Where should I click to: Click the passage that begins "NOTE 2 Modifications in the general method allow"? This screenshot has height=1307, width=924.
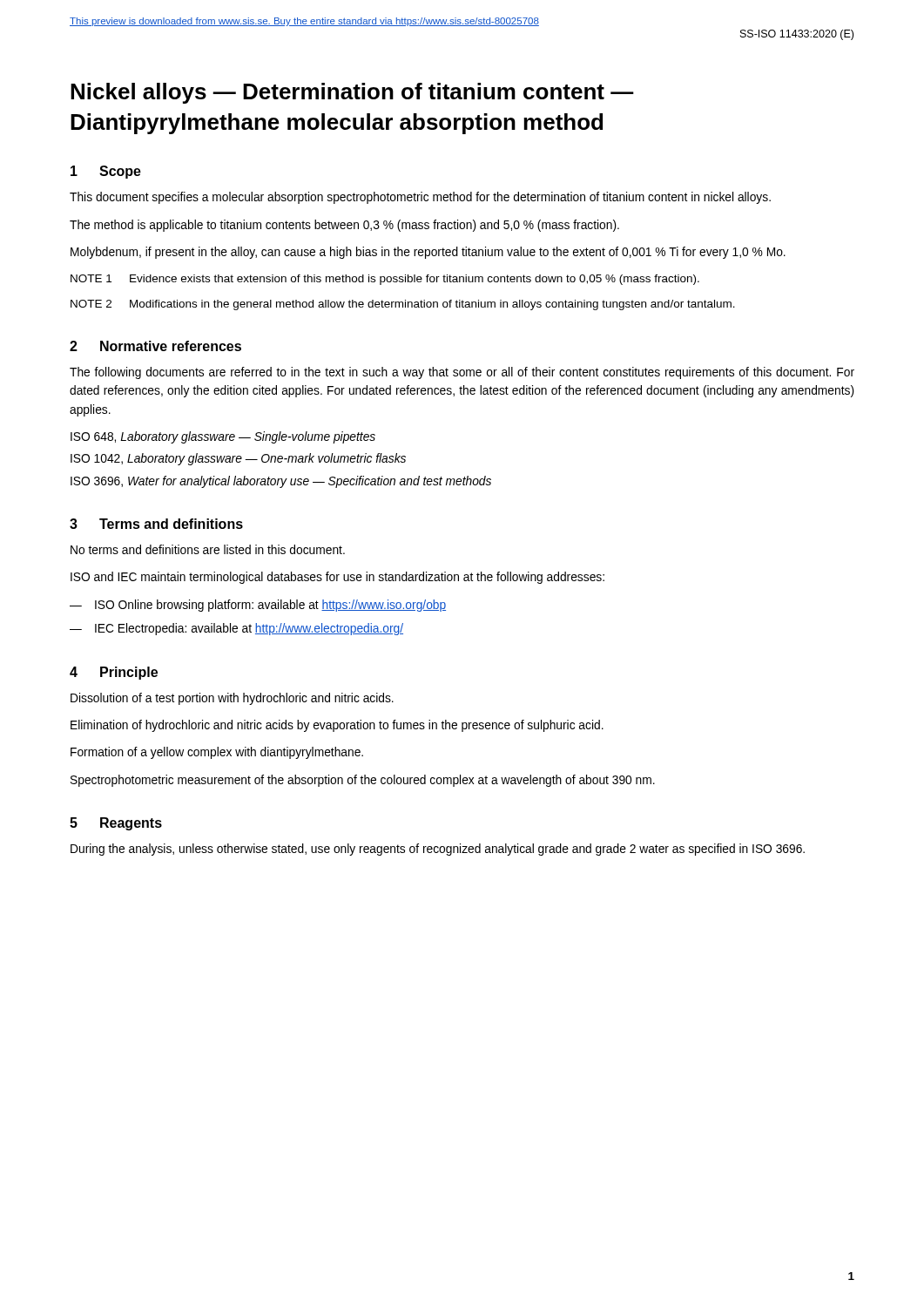[x=462, y=304]
